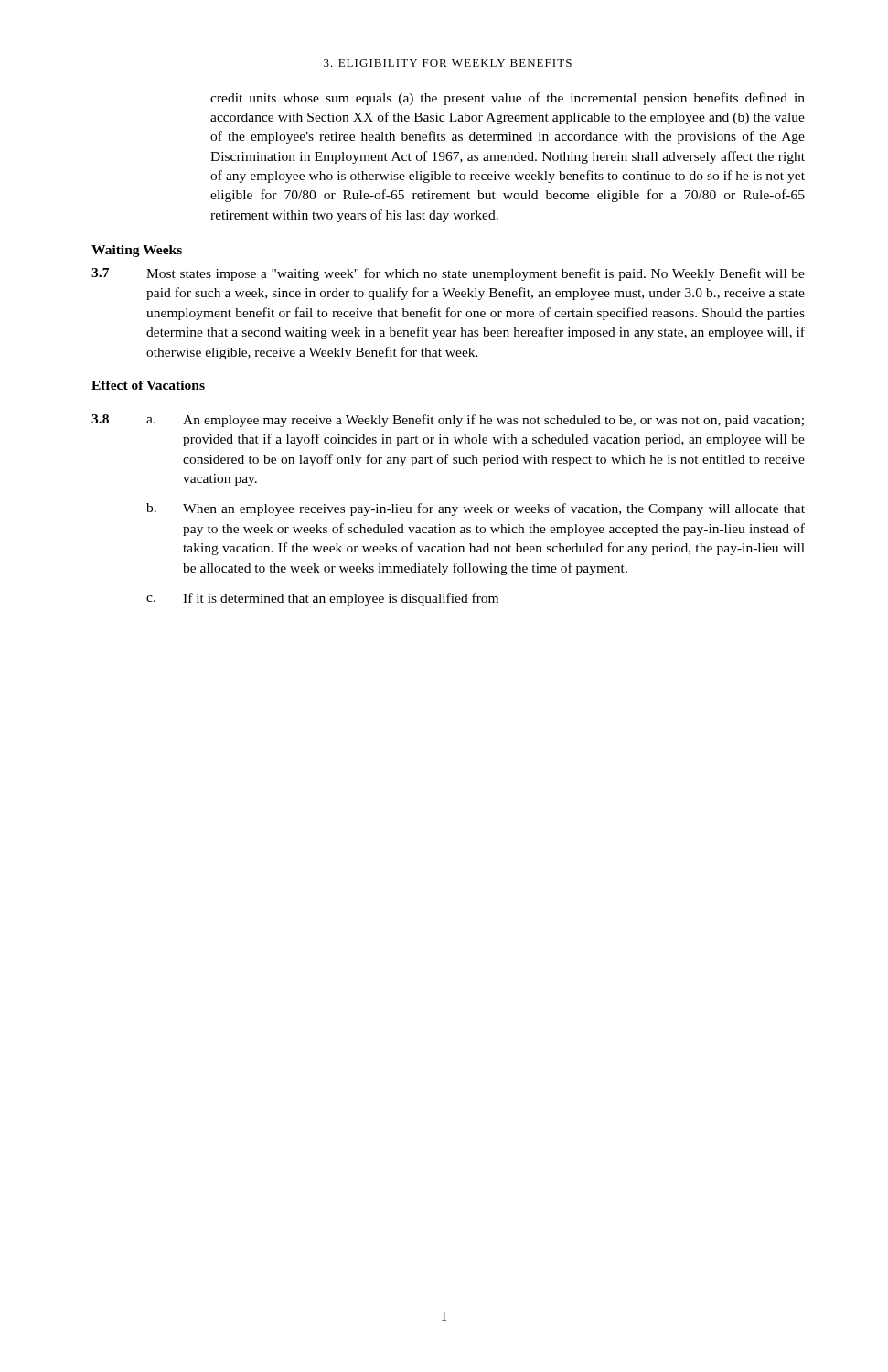This screenshot has width=888, height=1372.
Task: Navigate to the block starting "Waiting Weeks"
Action: click(137, 249)
